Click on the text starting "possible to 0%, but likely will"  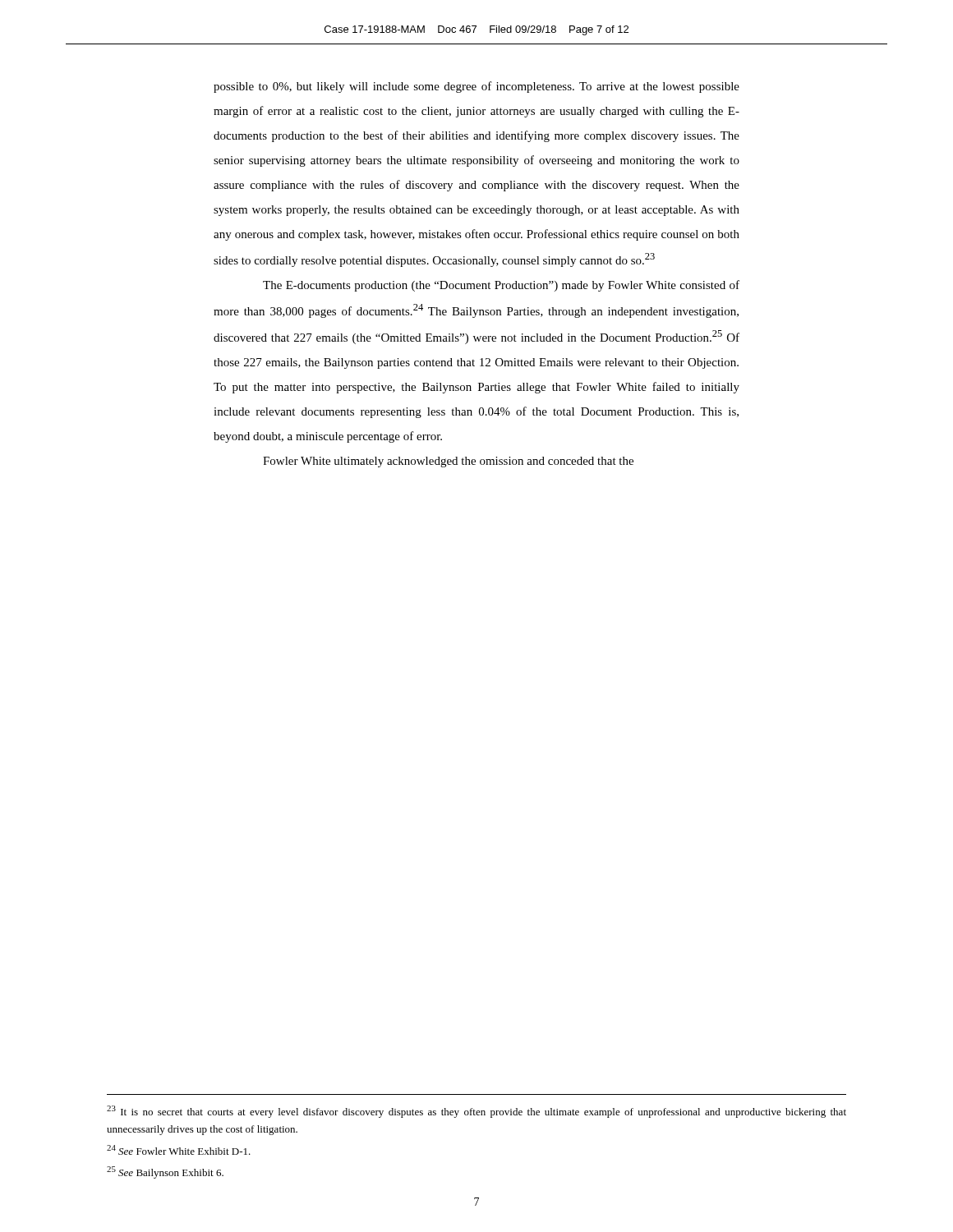pyautogui.click(x=476, y=173)
